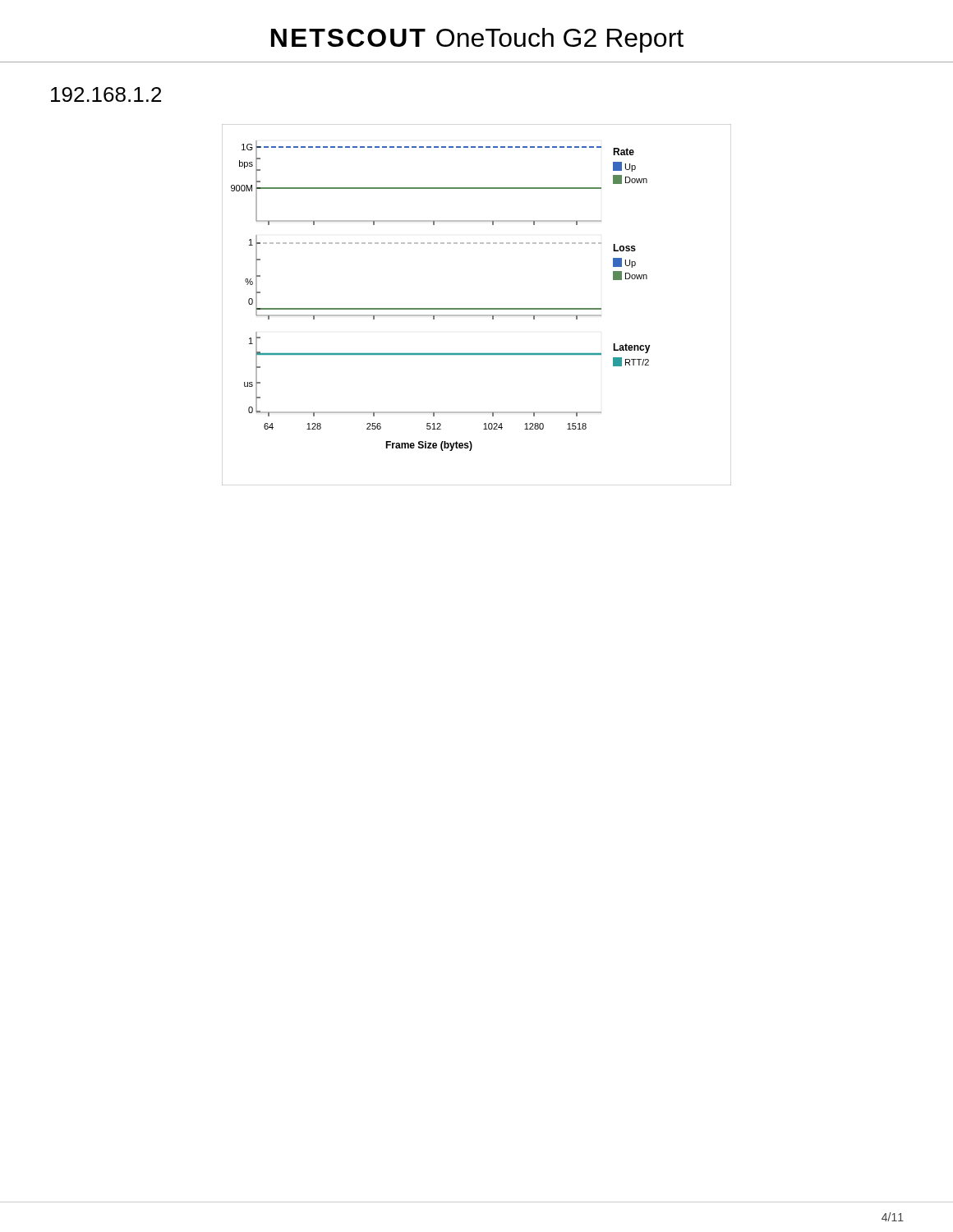Select a line chart

pos(476,305)
